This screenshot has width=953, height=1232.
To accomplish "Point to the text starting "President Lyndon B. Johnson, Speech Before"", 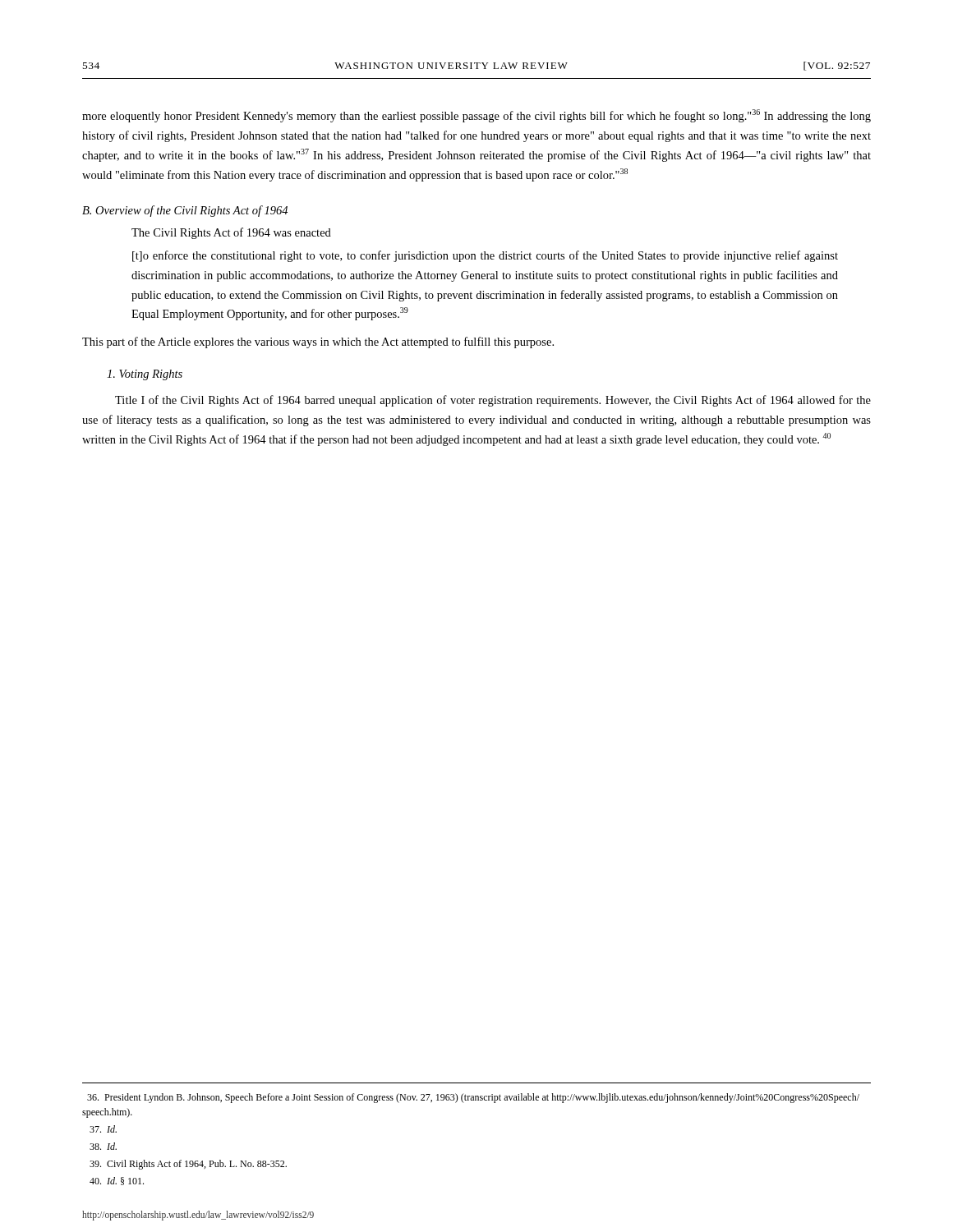I will pyautogui.click(x=473, y=1098).
